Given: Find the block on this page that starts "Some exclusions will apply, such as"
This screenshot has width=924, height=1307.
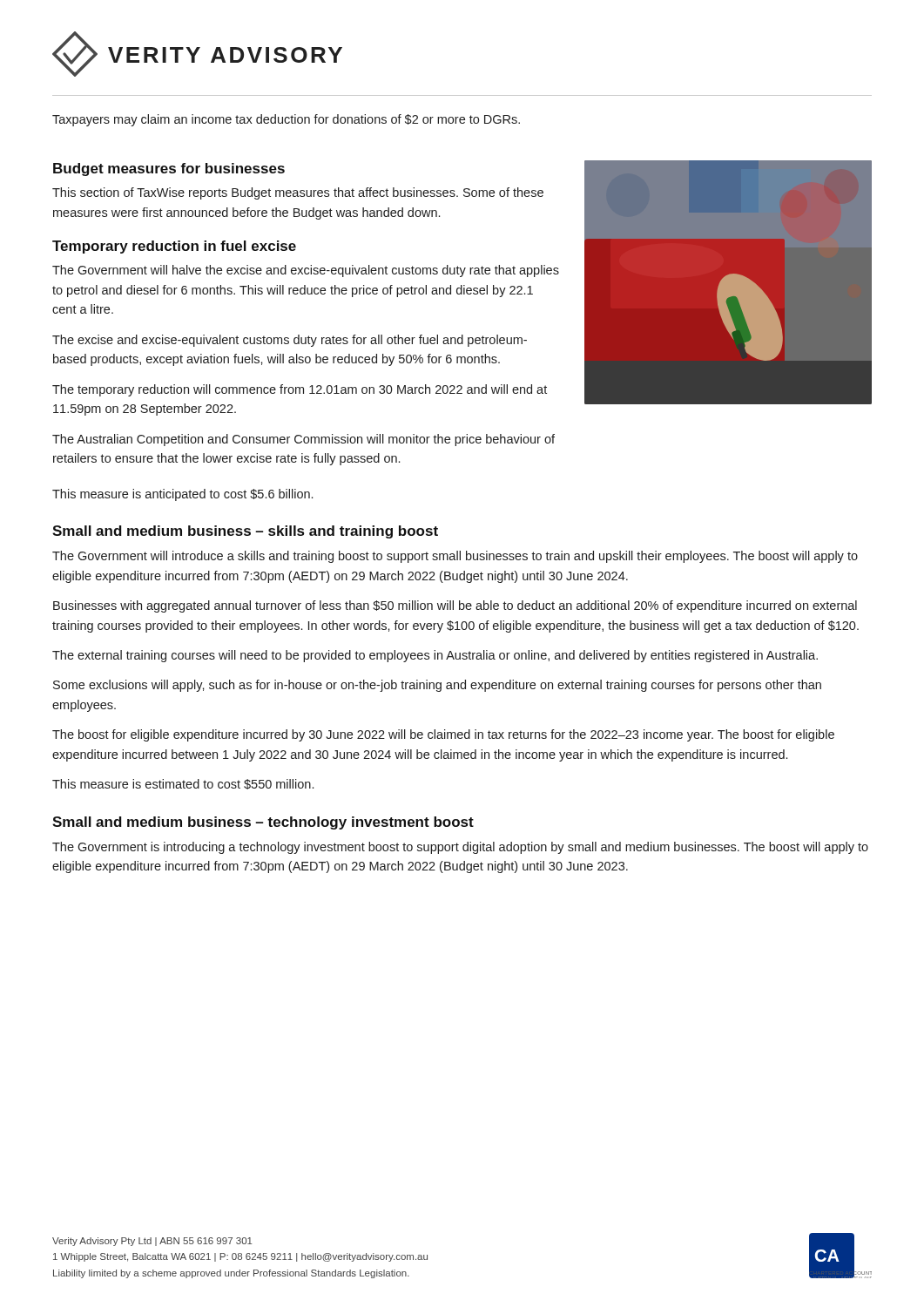Looking at the screenshot, I should tap(437, 695).
